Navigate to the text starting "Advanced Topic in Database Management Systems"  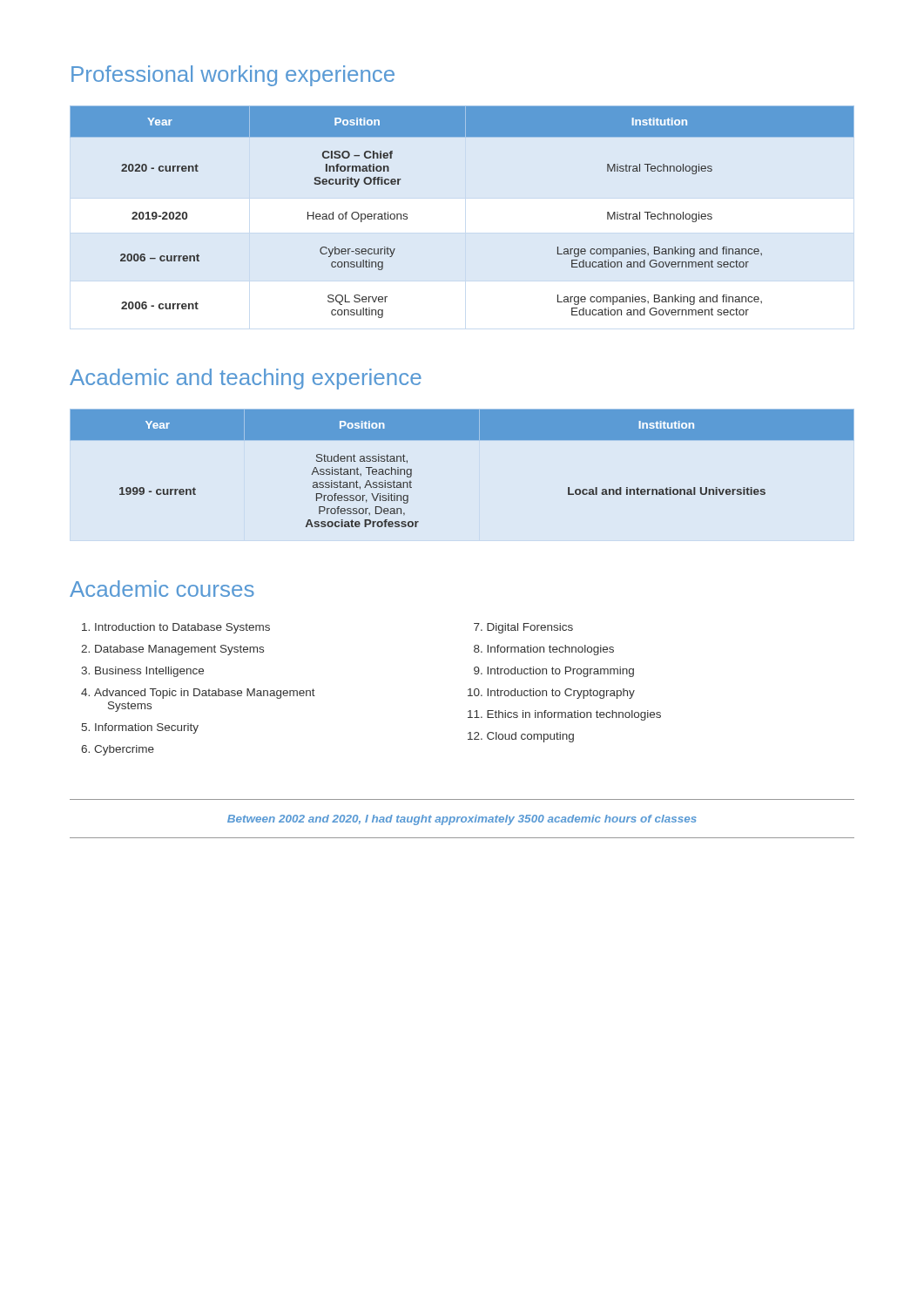click(x=266, y=699)
